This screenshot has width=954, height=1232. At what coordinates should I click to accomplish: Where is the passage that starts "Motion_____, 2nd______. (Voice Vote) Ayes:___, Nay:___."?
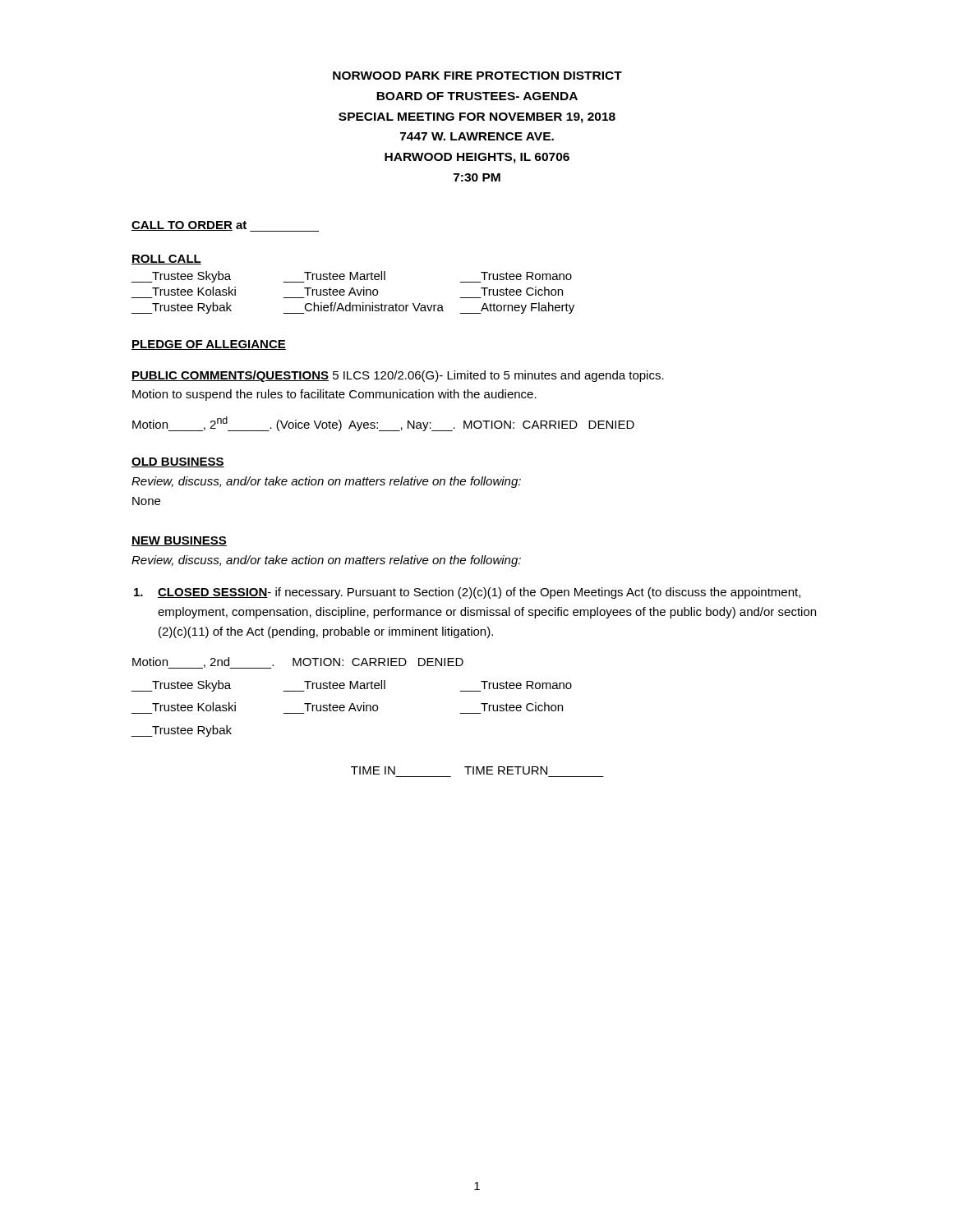pyautogui.click(x=383, y=423)
